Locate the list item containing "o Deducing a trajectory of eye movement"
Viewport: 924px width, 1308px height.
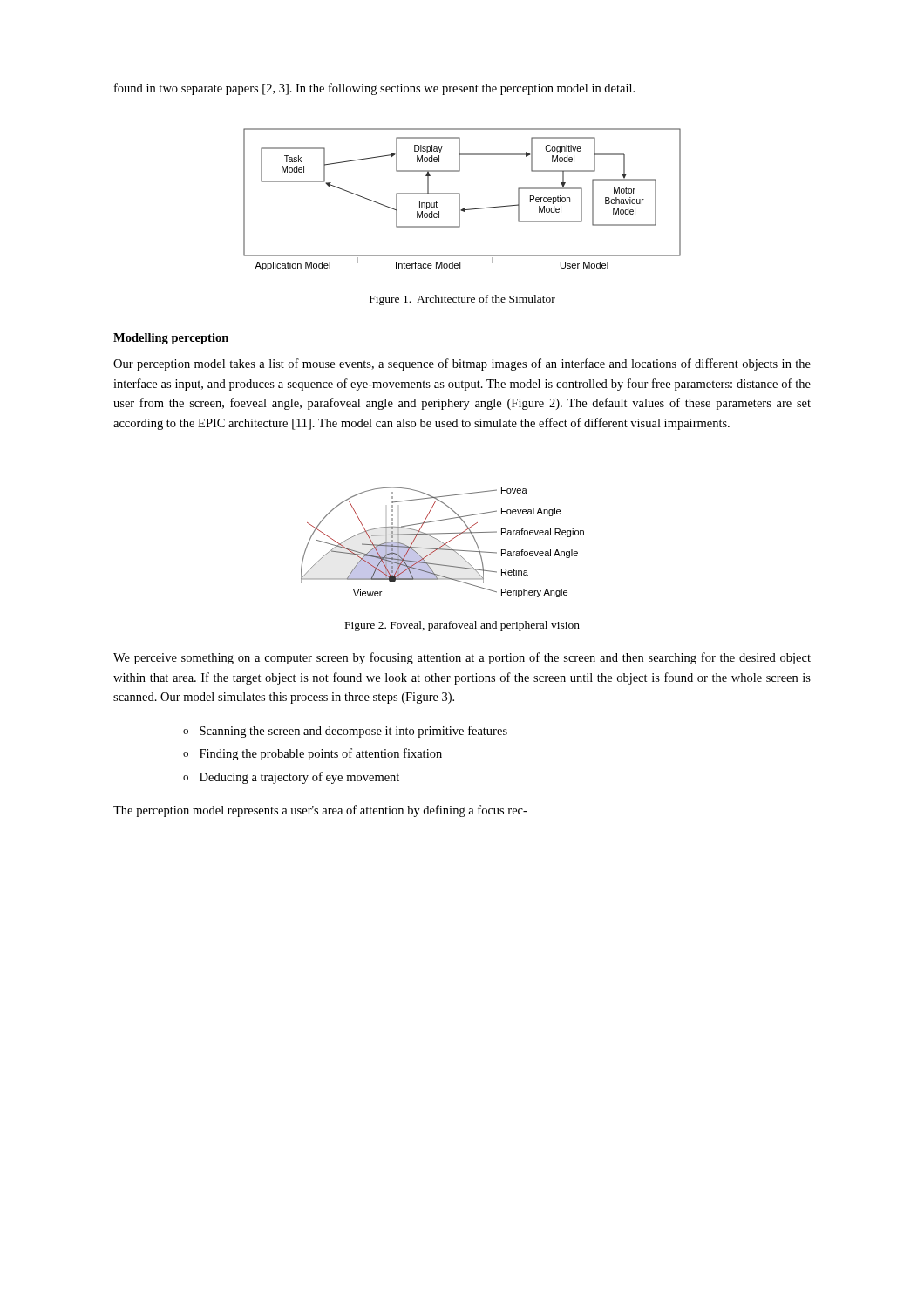click(291, 777)
